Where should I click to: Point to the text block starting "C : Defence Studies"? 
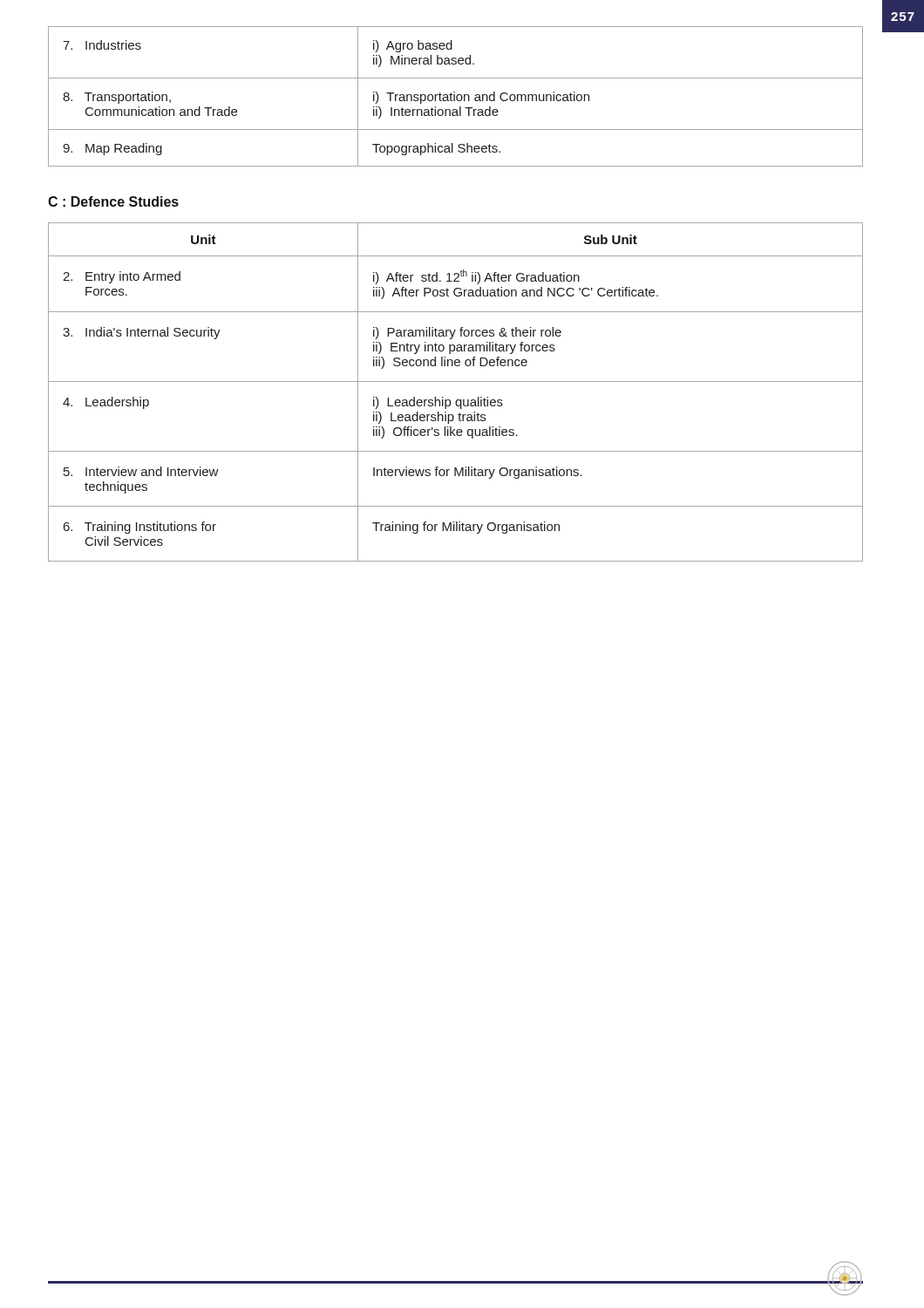pos(113,202)
